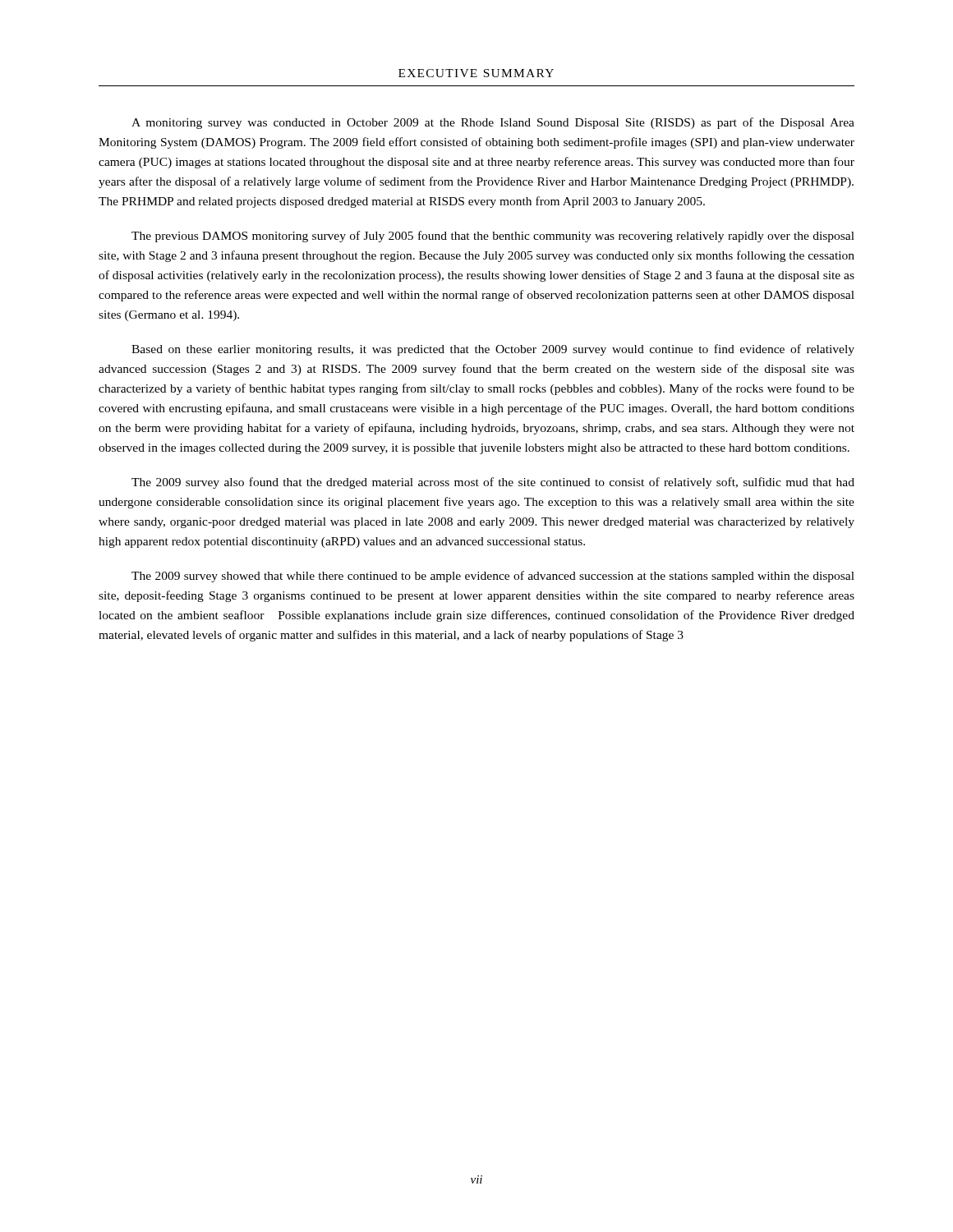This screenshot has height=1232, width=953.
Task: Click on the text block that reads "A monitoring survey was"
Action: 476,161
